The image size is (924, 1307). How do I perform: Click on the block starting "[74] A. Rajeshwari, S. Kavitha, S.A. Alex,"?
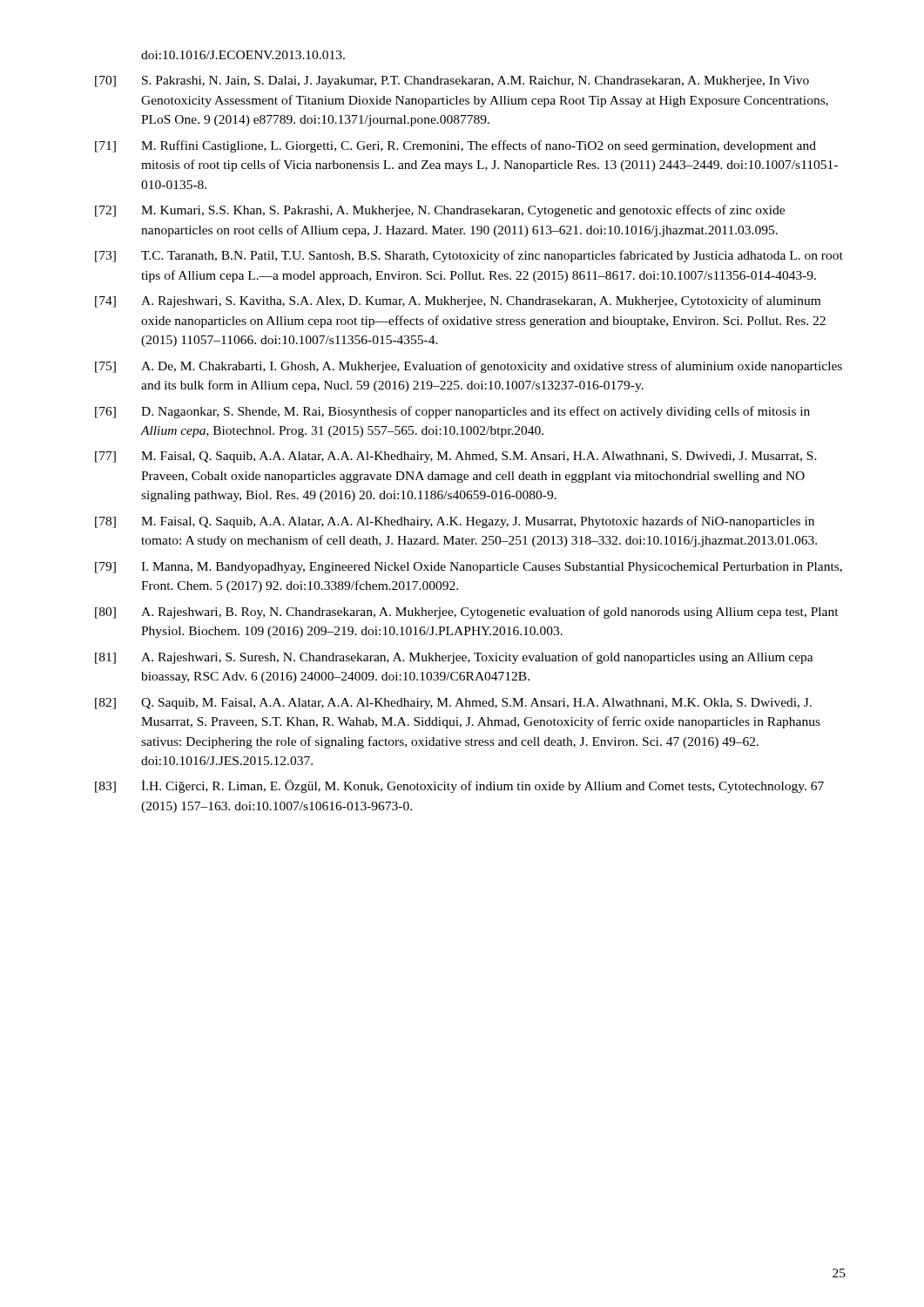[470, 321]
